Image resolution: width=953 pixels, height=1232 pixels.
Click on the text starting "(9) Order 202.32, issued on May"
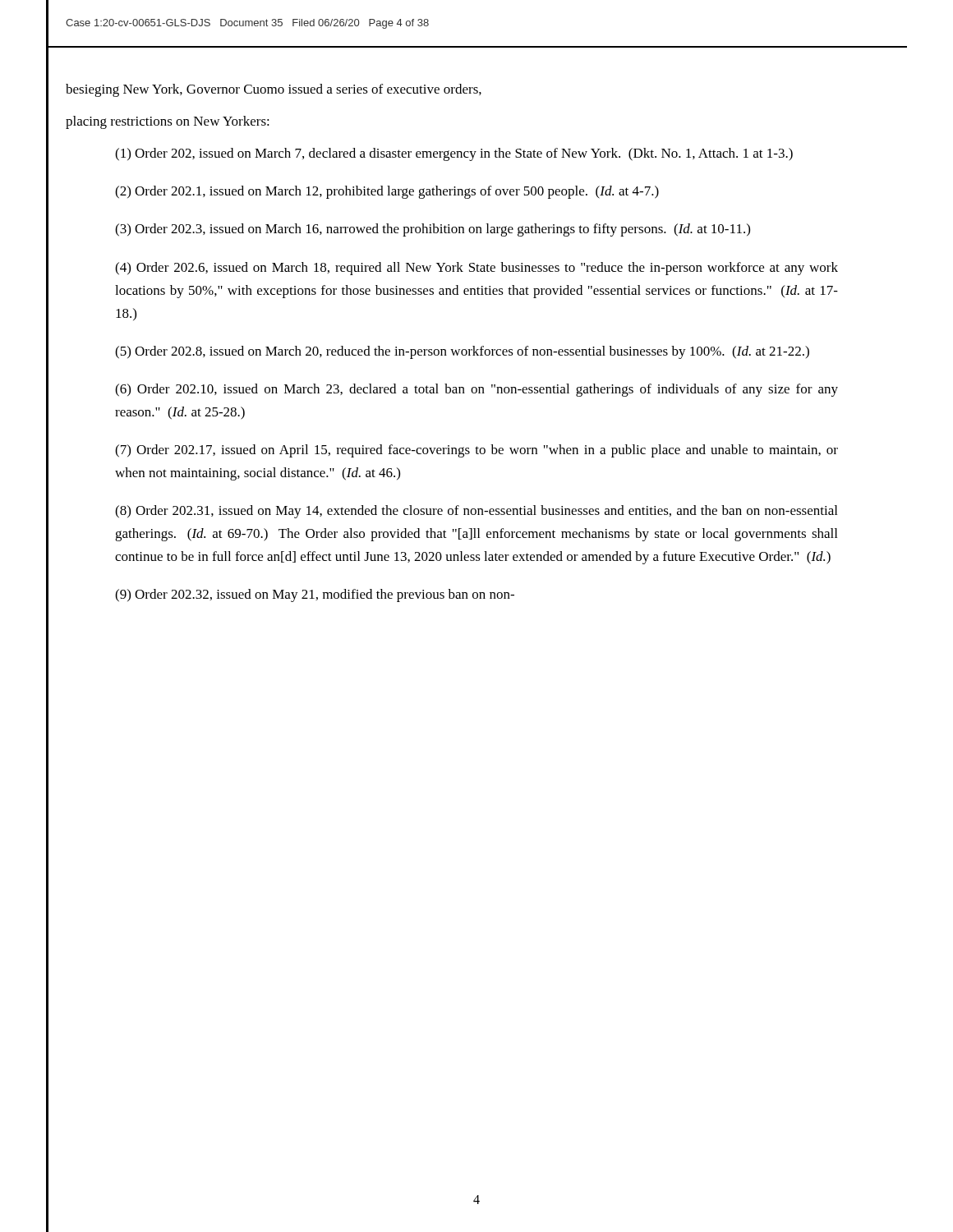pos(315,594)
